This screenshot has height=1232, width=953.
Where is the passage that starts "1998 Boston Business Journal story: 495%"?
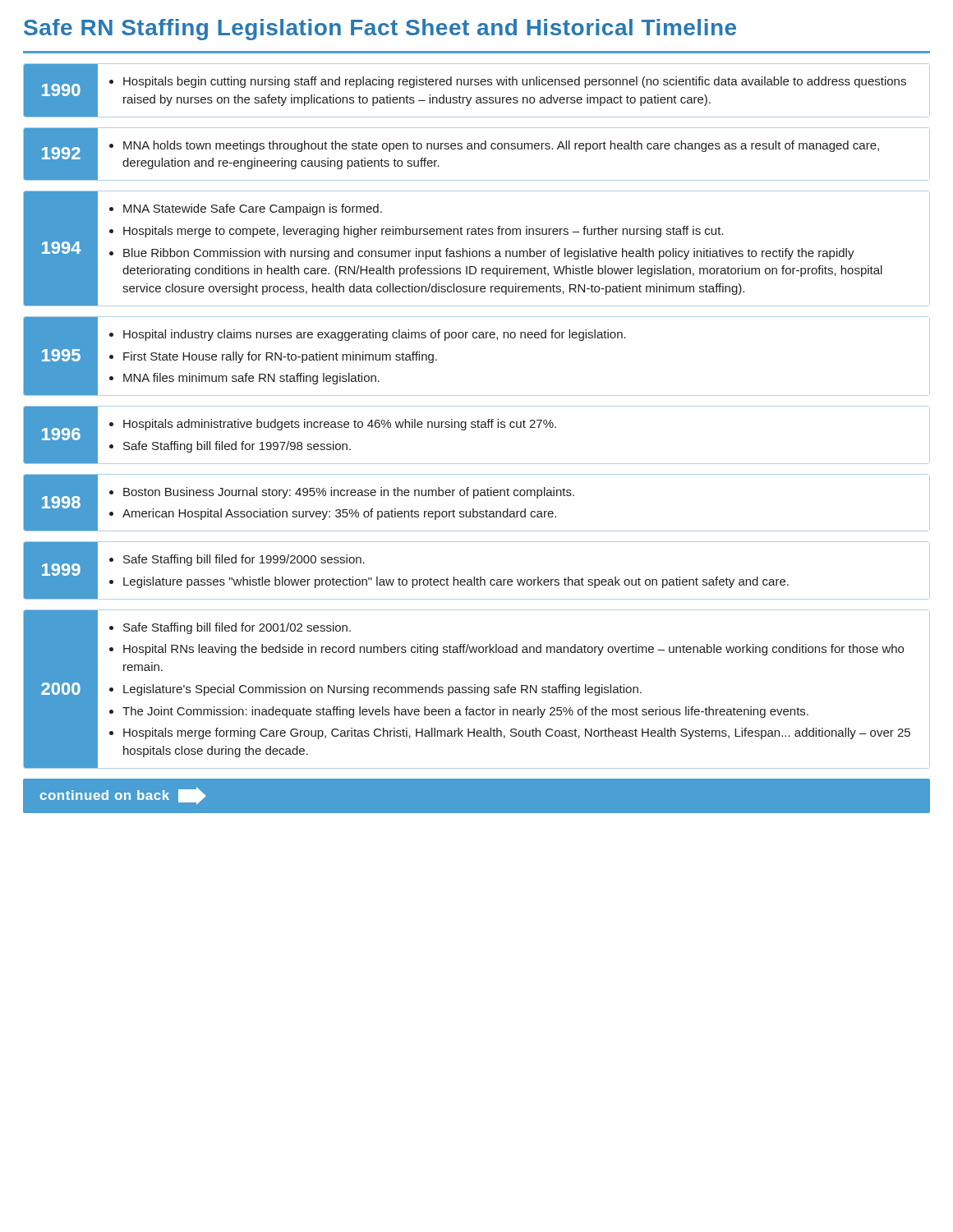476,502
